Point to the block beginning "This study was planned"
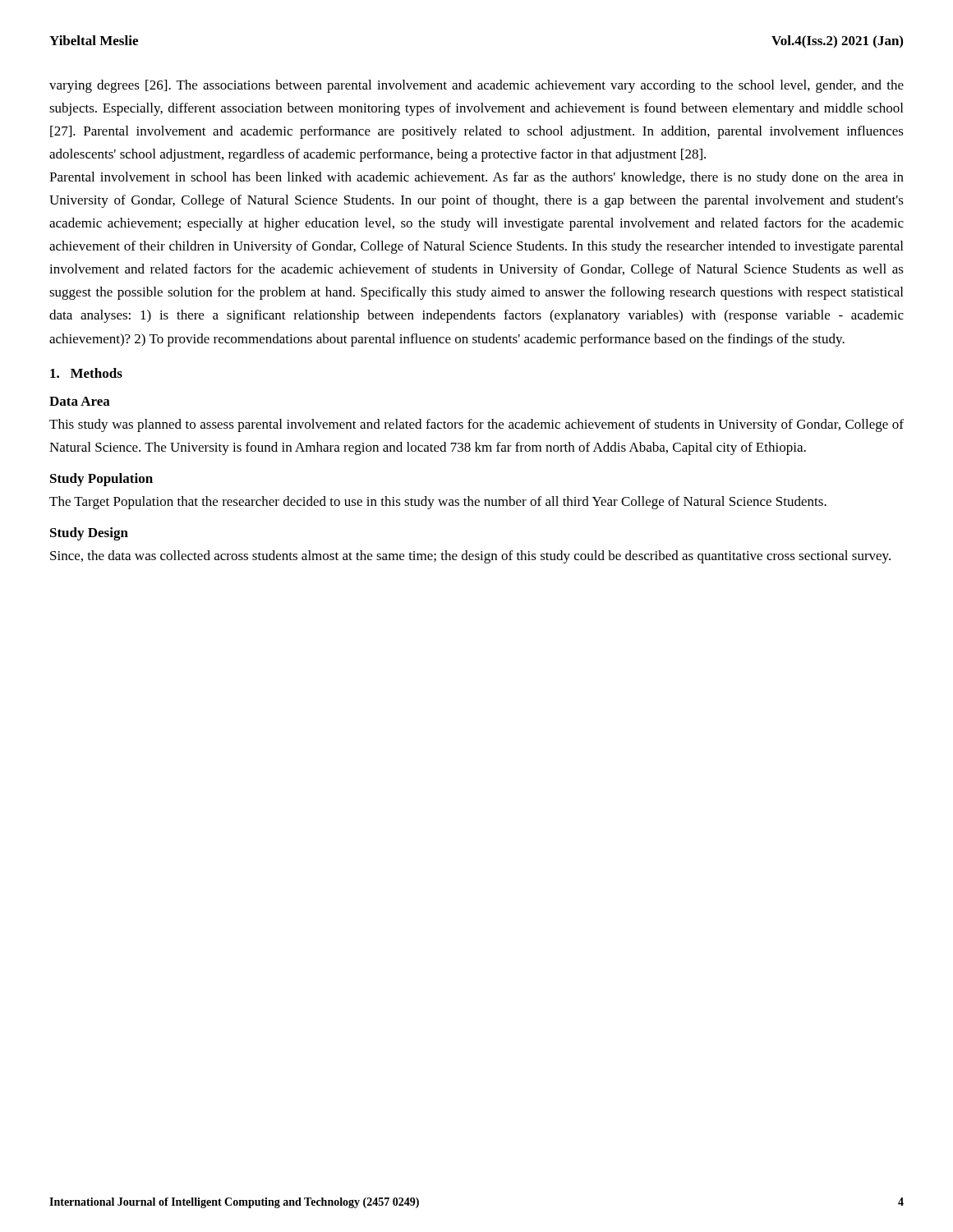Image resolution: width=953 pixels, height=1232 pixels. [x=476, y=435]
